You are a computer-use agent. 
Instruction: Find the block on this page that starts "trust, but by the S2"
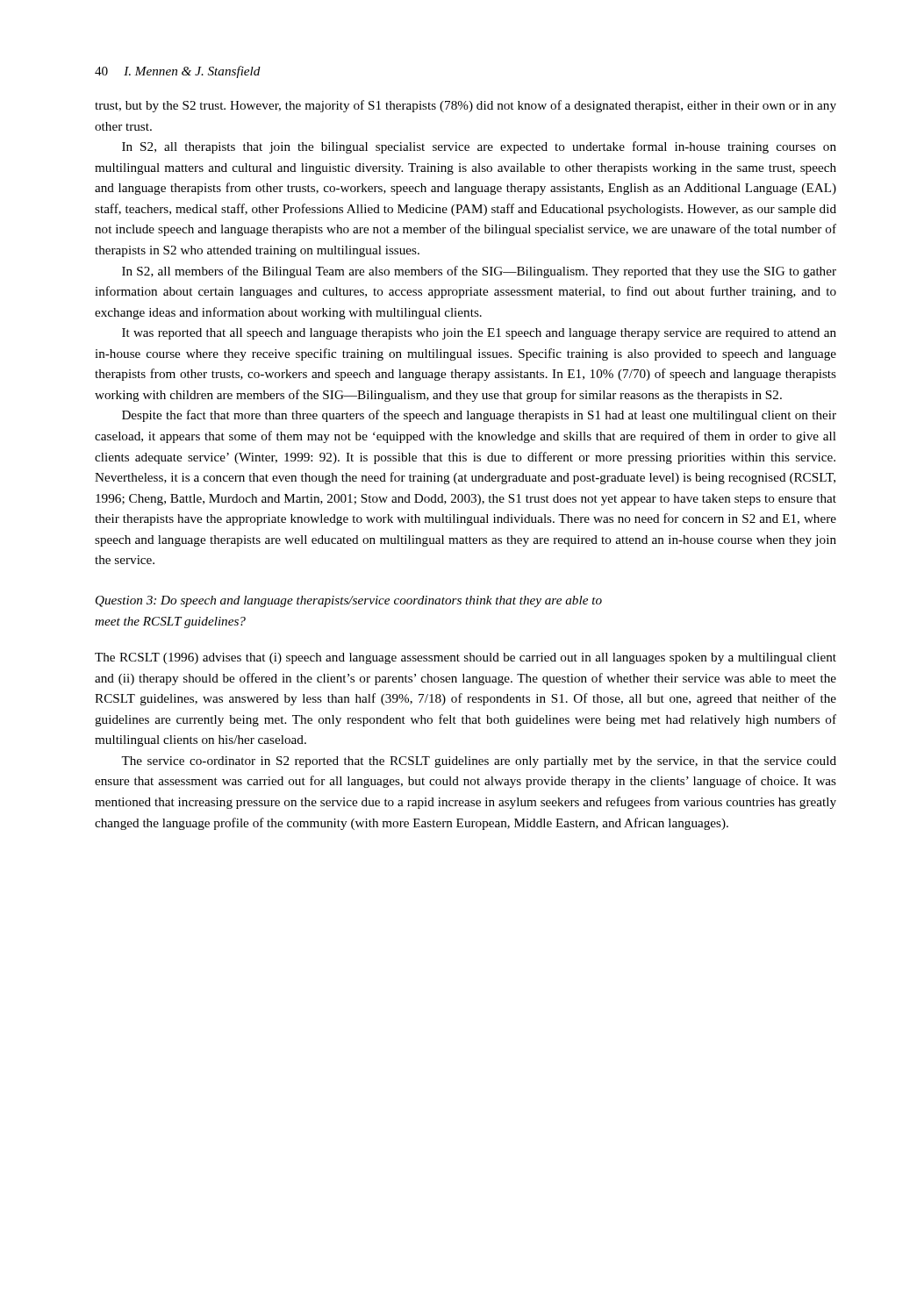click(x=466, y=332)
